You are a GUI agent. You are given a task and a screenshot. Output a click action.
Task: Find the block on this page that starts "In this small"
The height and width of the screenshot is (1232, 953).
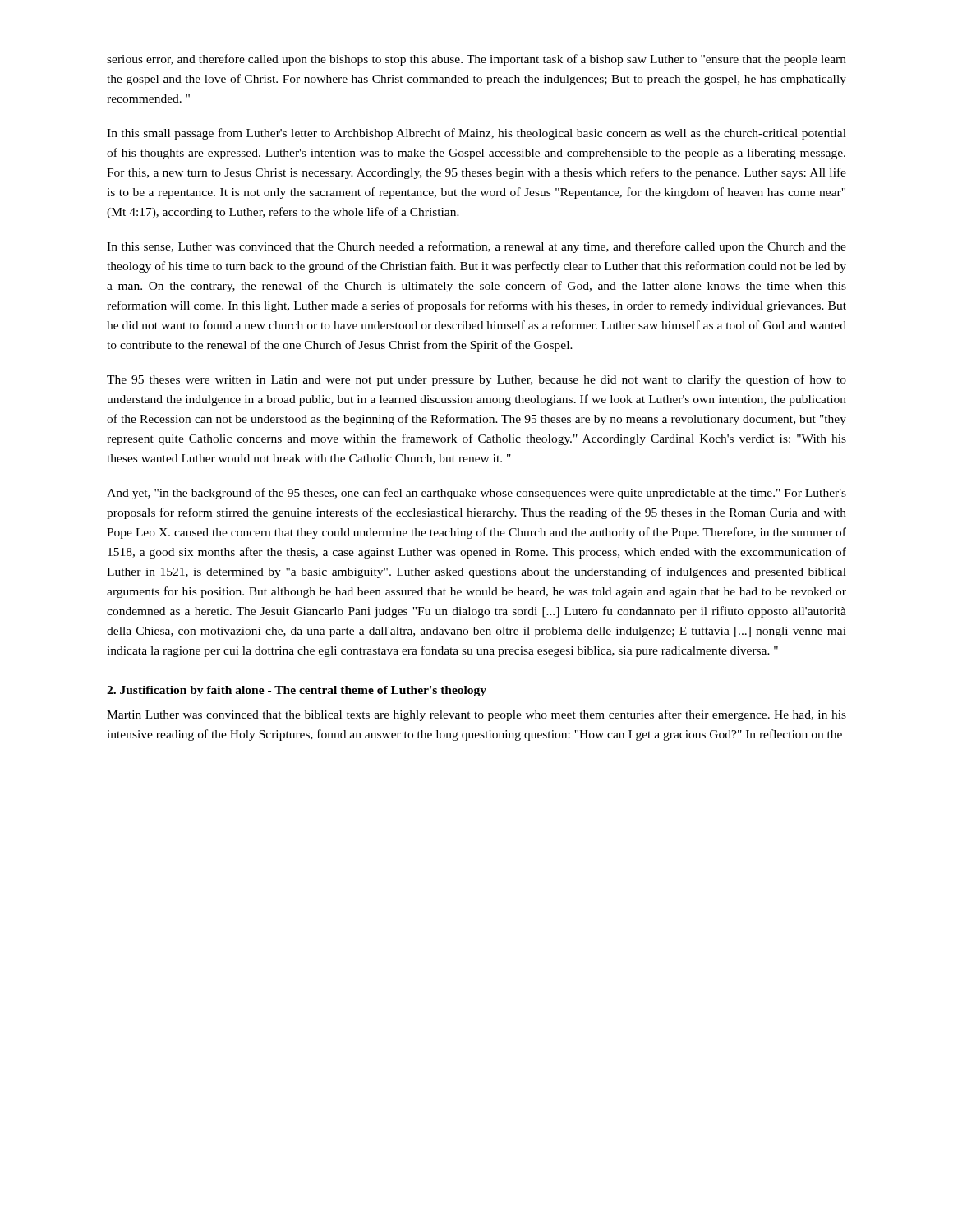coord(476,172)
